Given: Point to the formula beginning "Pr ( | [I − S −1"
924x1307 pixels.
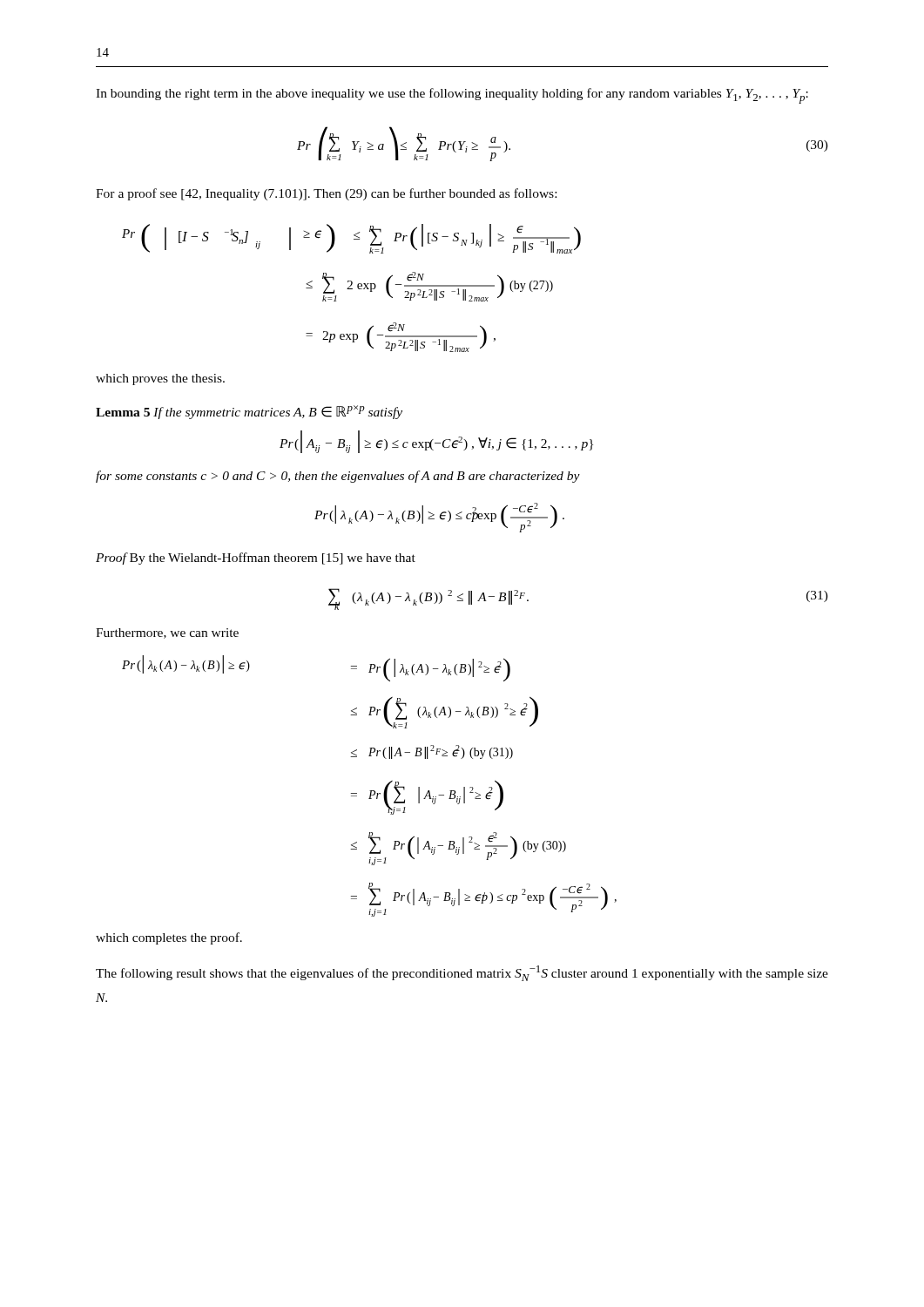Looking at the screenshot, I should point(475,286).
